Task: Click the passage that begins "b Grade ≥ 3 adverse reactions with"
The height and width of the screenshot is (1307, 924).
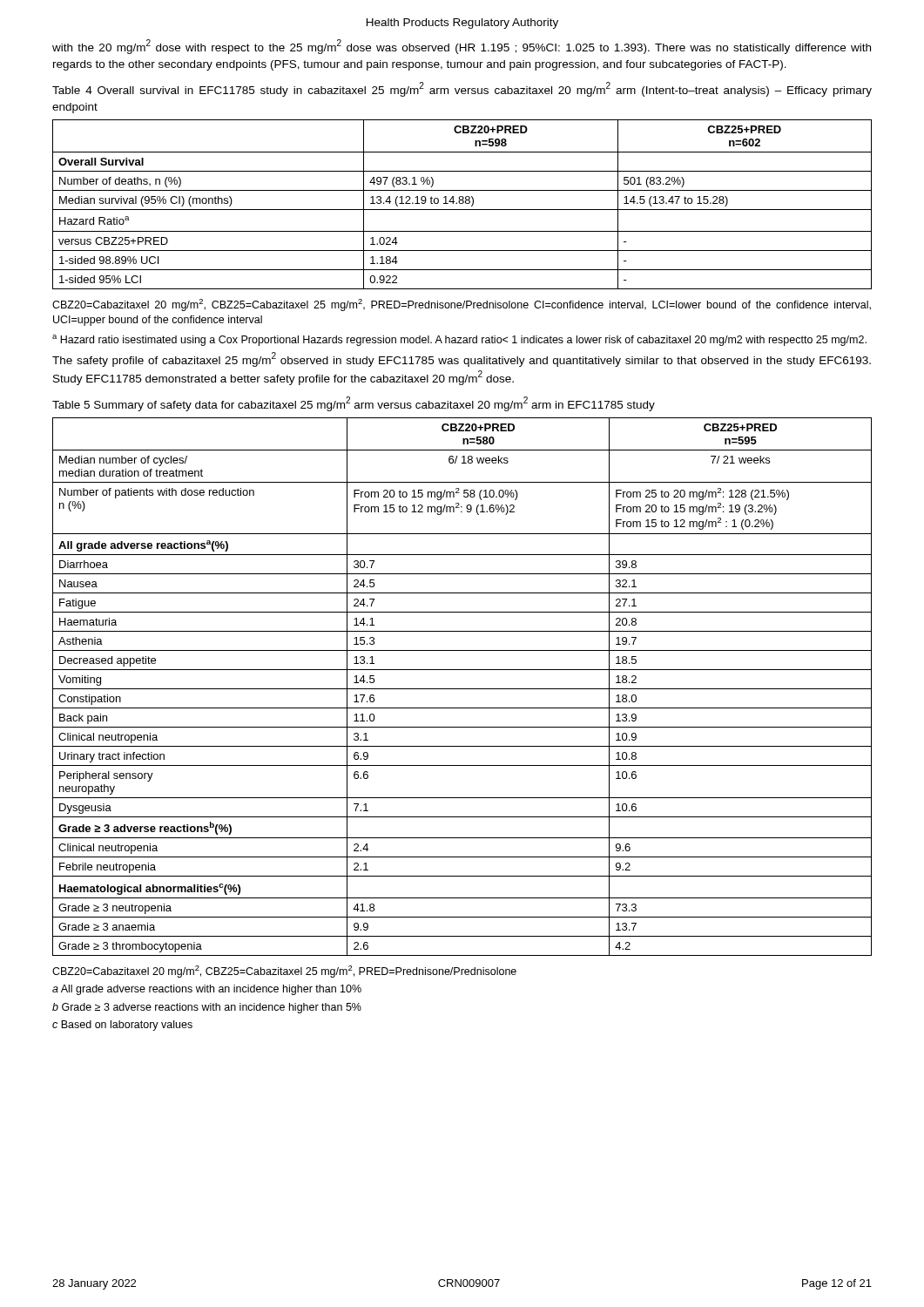Action: click(207, 1007)
